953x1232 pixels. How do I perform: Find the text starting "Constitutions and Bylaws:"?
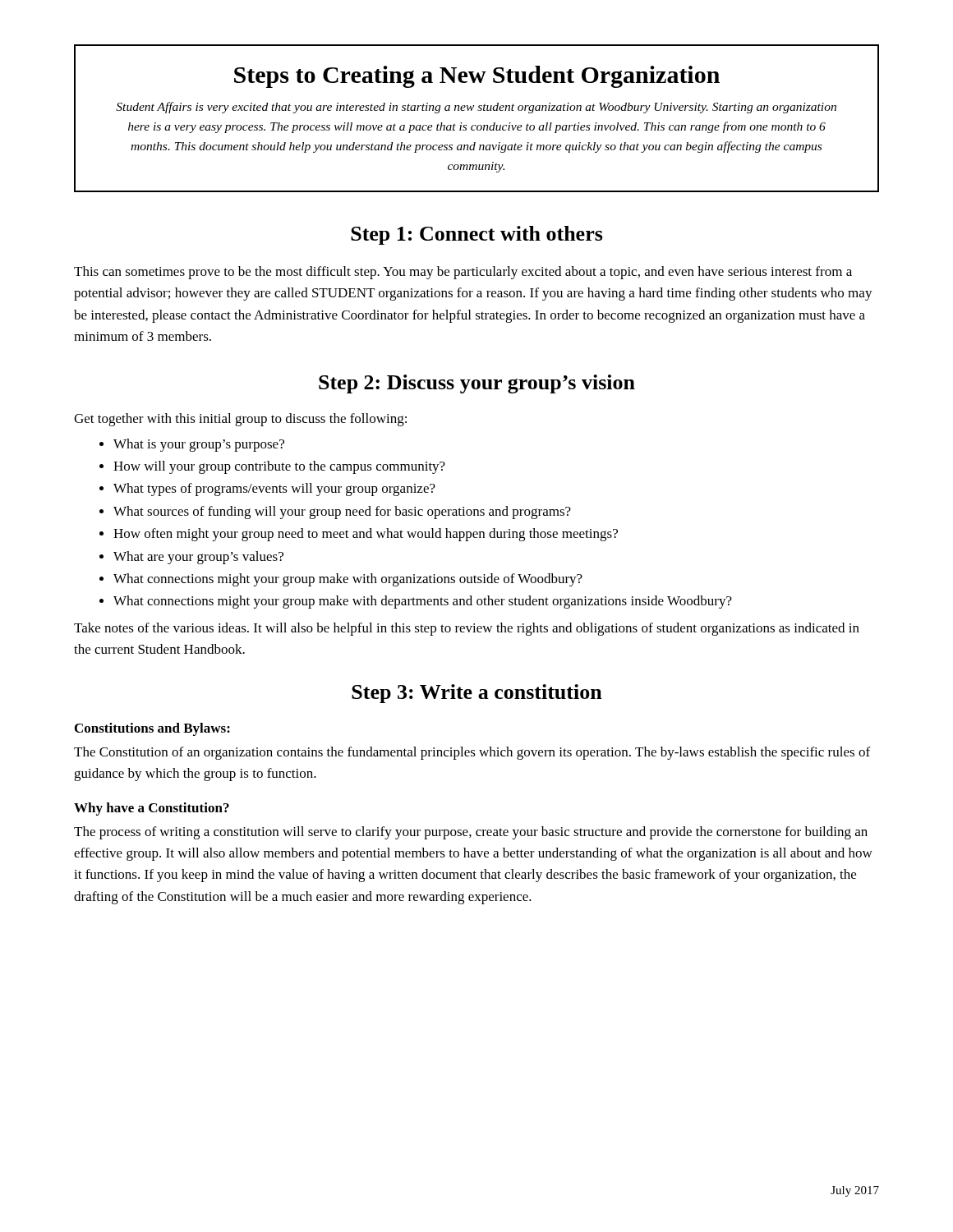pyautogui.click(x=152, y=728)
